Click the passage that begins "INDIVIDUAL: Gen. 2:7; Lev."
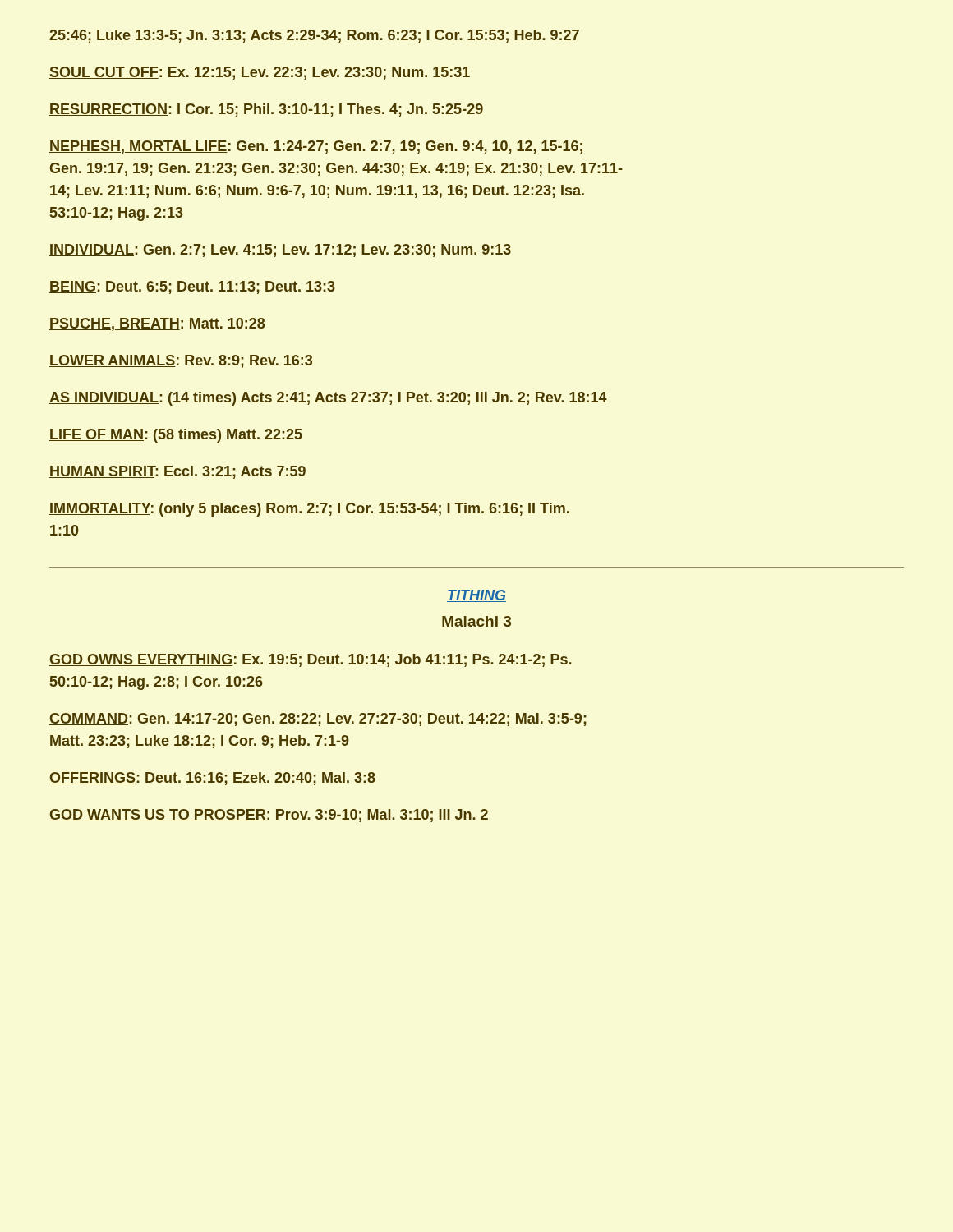Viewport: 953px width, 1232px height. (x=280, y=250)
